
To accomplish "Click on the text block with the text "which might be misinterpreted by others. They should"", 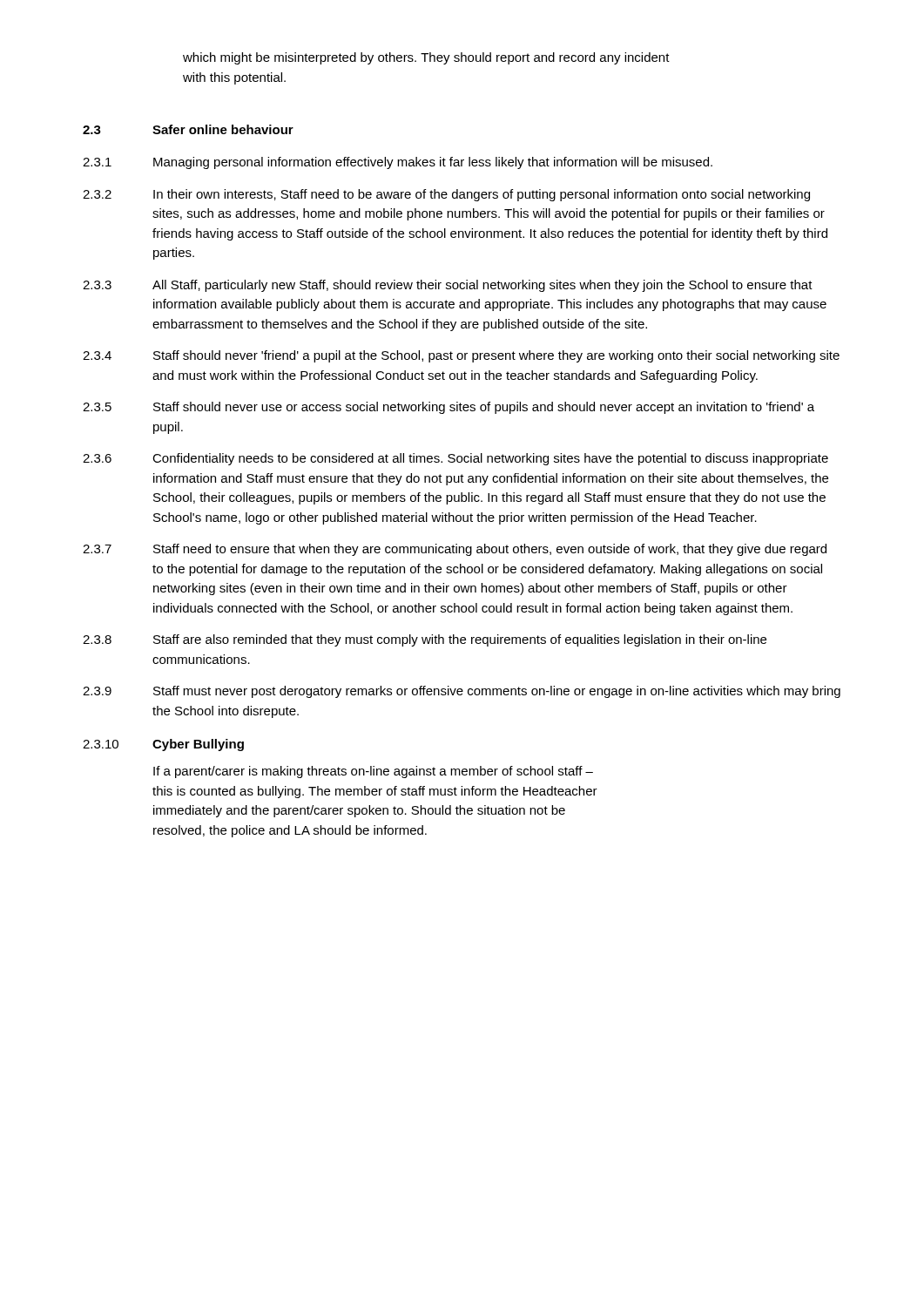I will [x=426, y=67].
